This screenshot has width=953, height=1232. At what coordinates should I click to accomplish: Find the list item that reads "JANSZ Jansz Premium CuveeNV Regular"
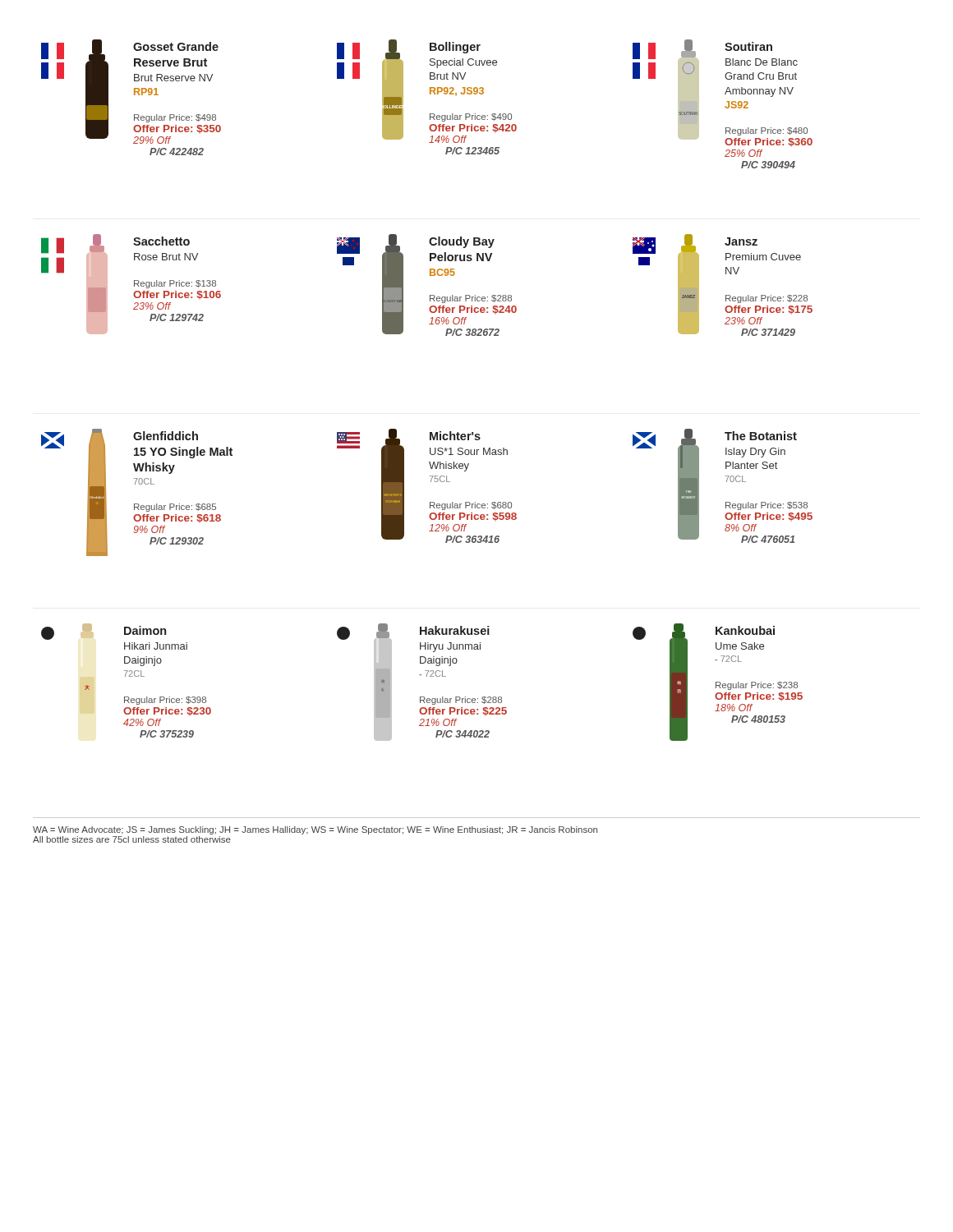click(x=772, y=292)
